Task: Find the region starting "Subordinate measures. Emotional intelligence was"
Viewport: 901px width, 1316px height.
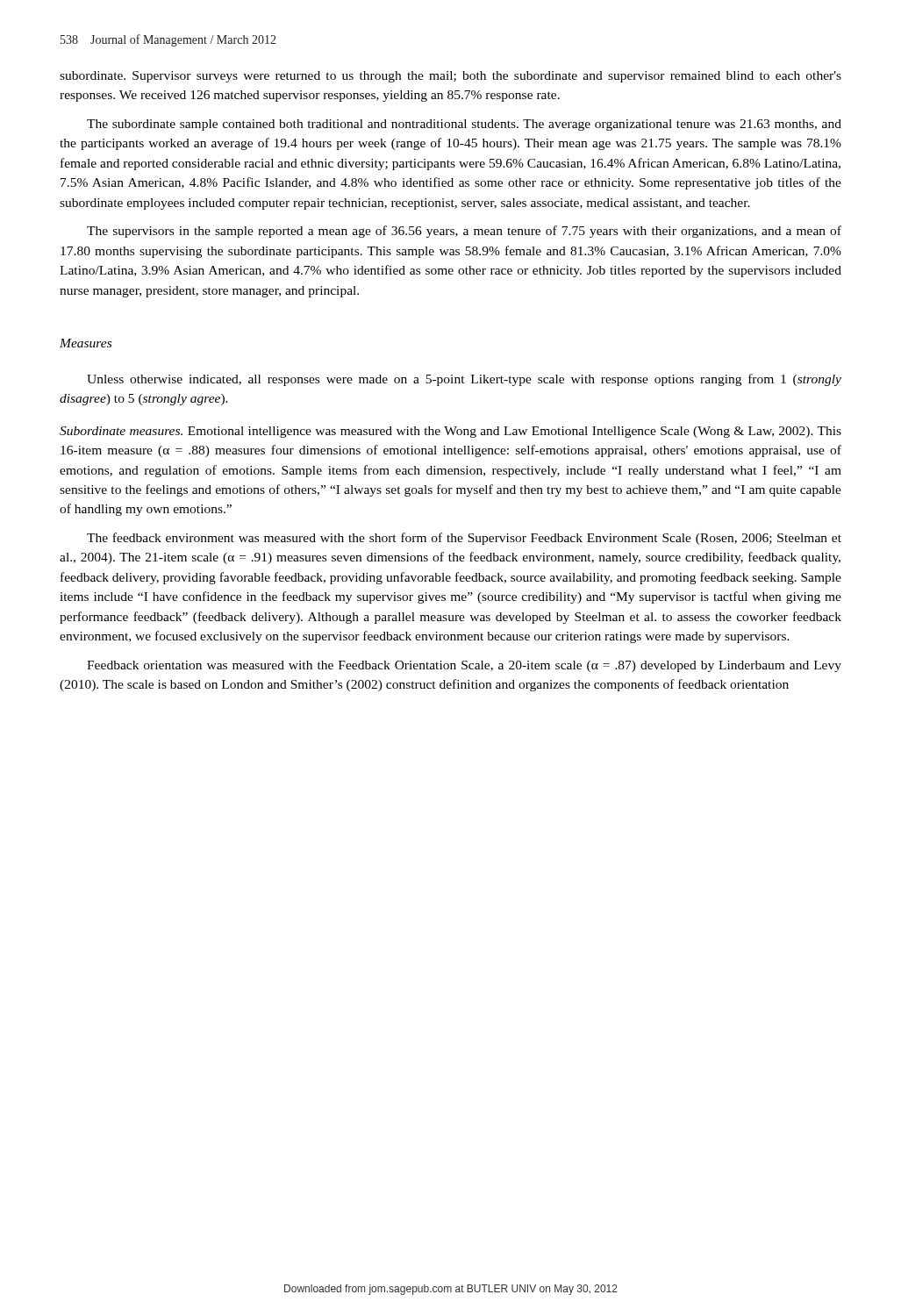Action: [x=450, y=470]
